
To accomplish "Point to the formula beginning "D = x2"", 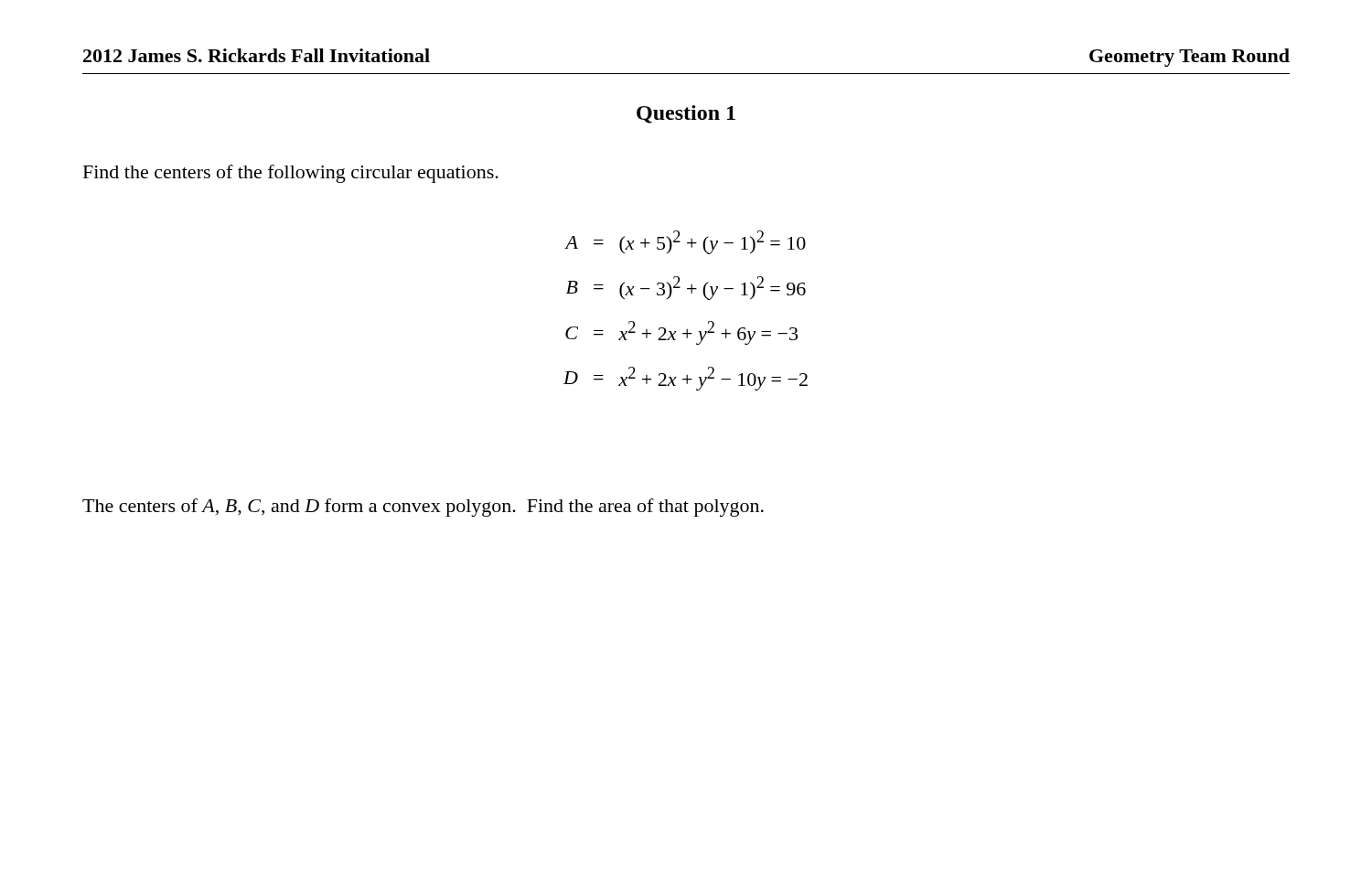I will 686,378.
